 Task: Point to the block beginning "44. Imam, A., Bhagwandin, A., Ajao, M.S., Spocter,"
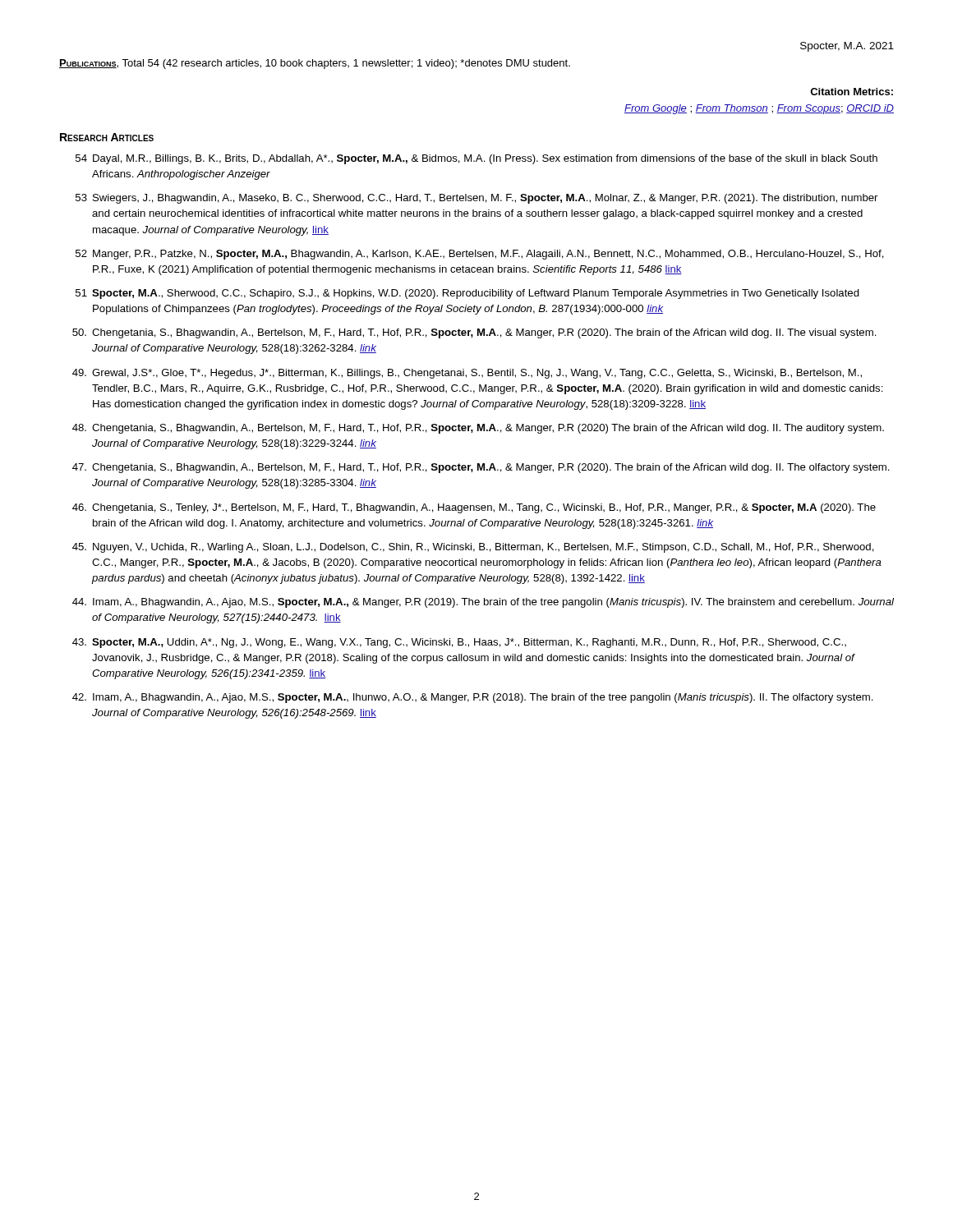476,610
